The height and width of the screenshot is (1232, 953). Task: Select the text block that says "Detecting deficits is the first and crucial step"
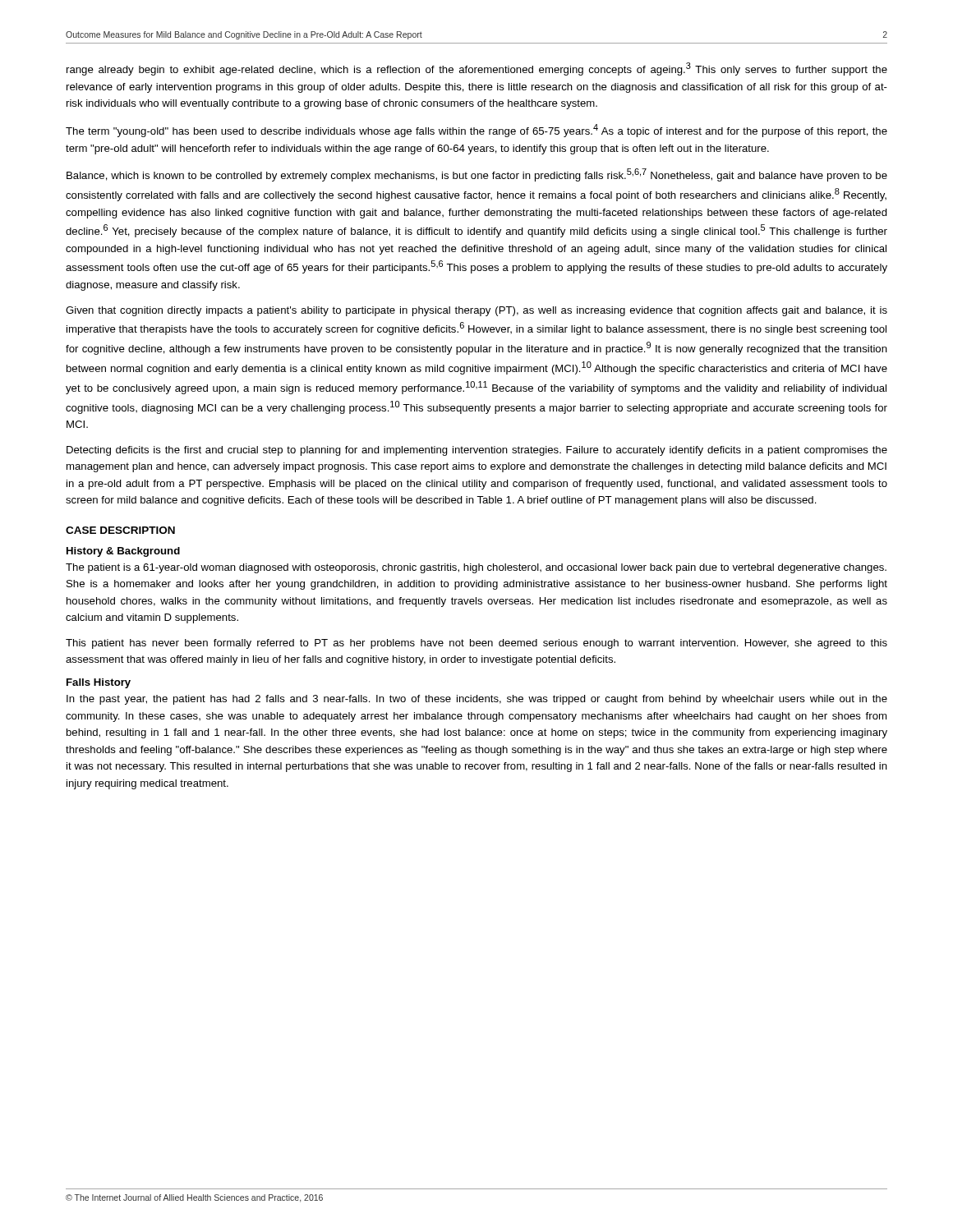coord(476,475)
